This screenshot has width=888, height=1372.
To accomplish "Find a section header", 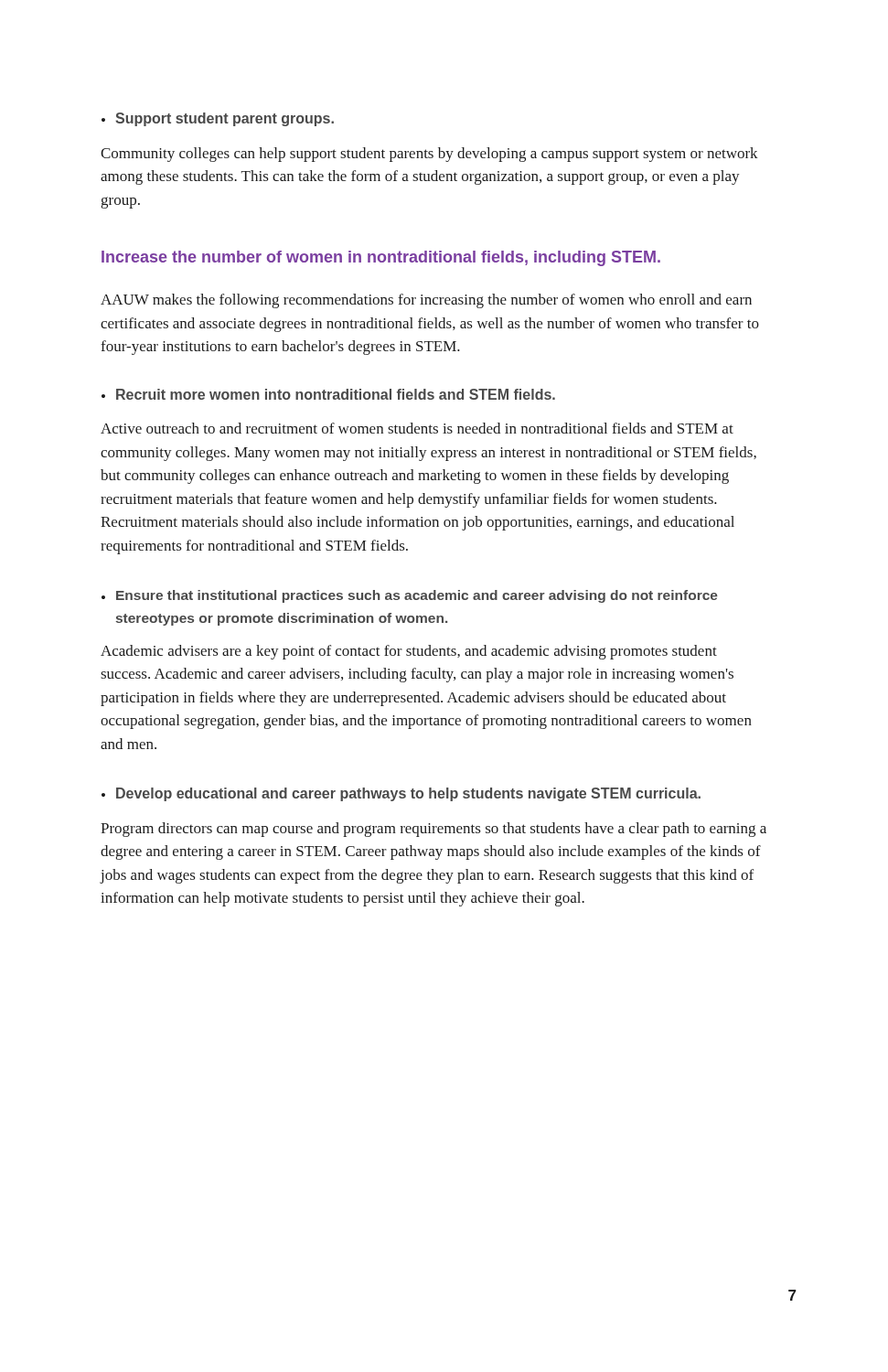I will (381, 257).
